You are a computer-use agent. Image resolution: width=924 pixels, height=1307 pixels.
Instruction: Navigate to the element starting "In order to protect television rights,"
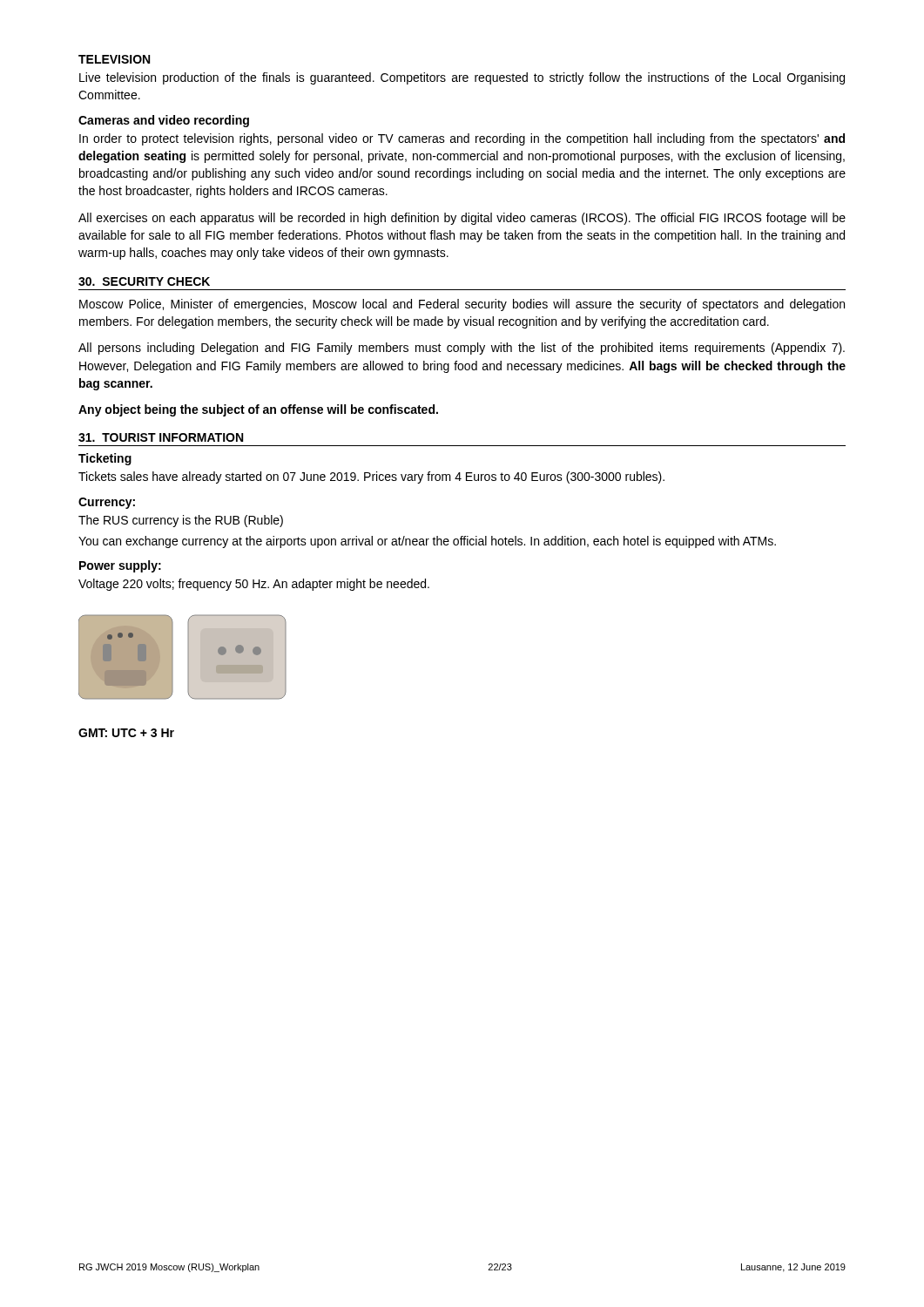[462, 139]
